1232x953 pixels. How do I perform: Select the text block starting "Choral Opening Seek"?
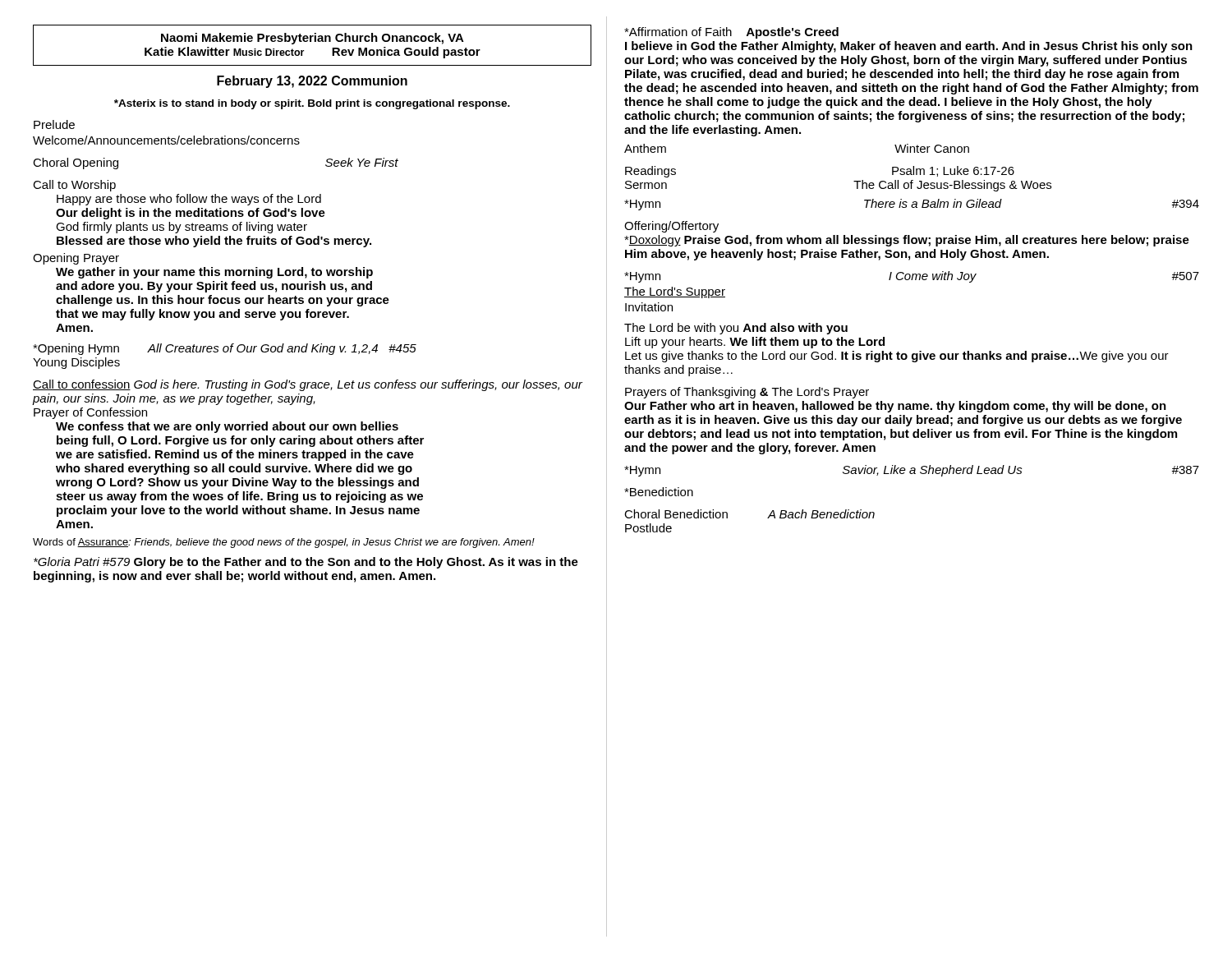pos(76,166)
